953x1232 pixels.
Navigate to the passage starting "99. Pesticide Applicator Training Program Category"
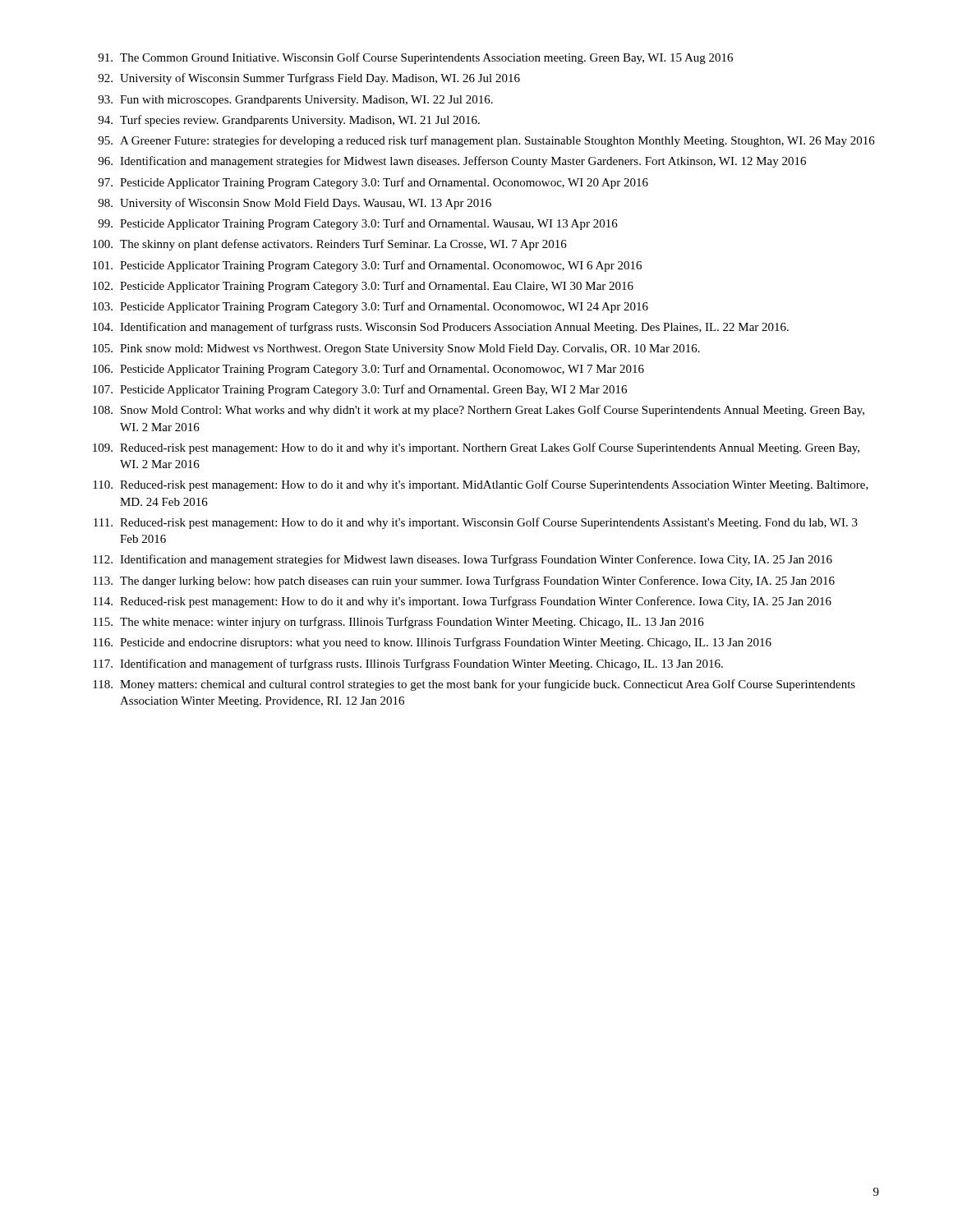[476, 224]
